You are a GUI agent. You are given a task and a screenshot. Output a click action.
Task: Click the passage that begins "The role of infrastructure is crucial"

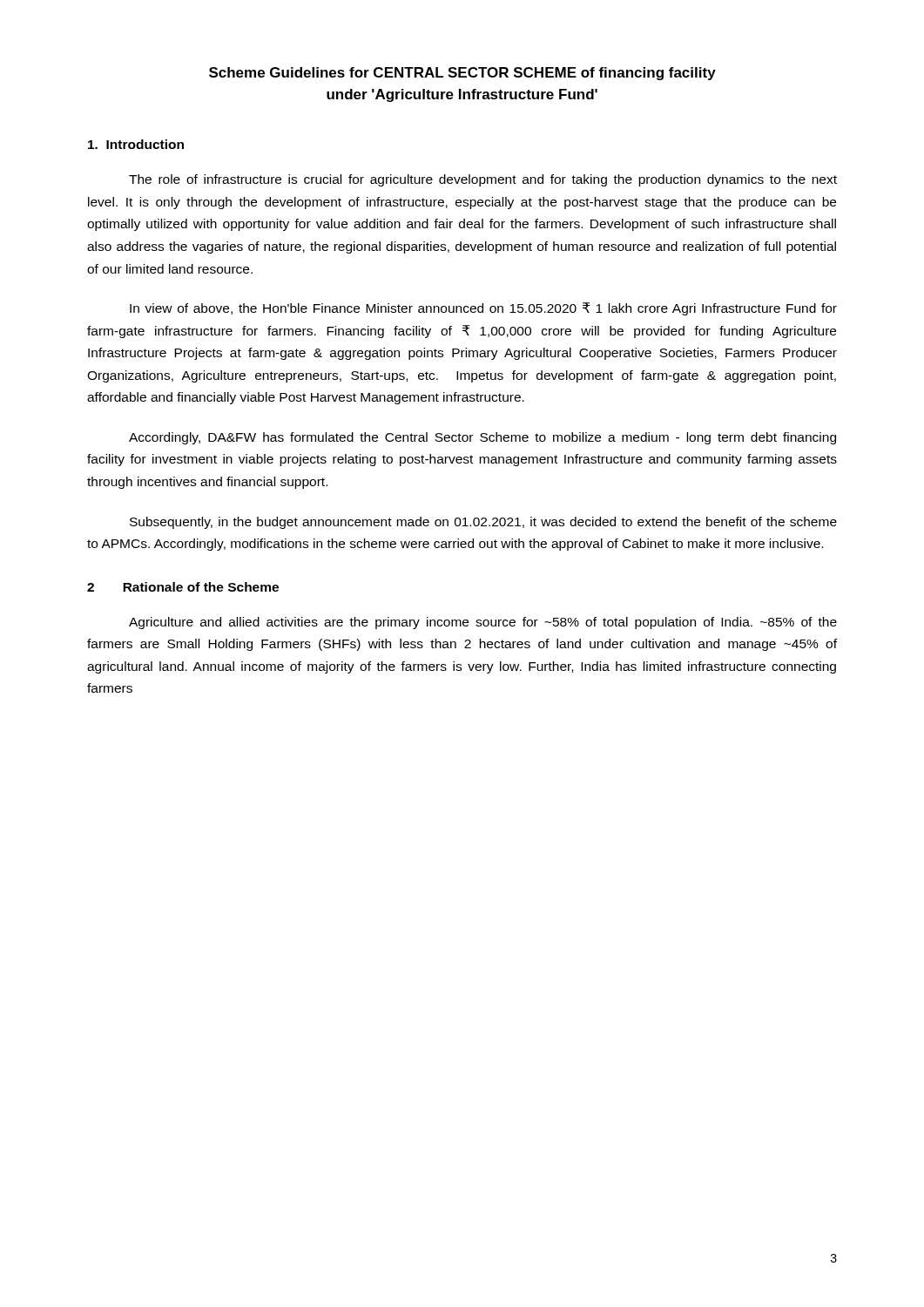pos(462,224)
